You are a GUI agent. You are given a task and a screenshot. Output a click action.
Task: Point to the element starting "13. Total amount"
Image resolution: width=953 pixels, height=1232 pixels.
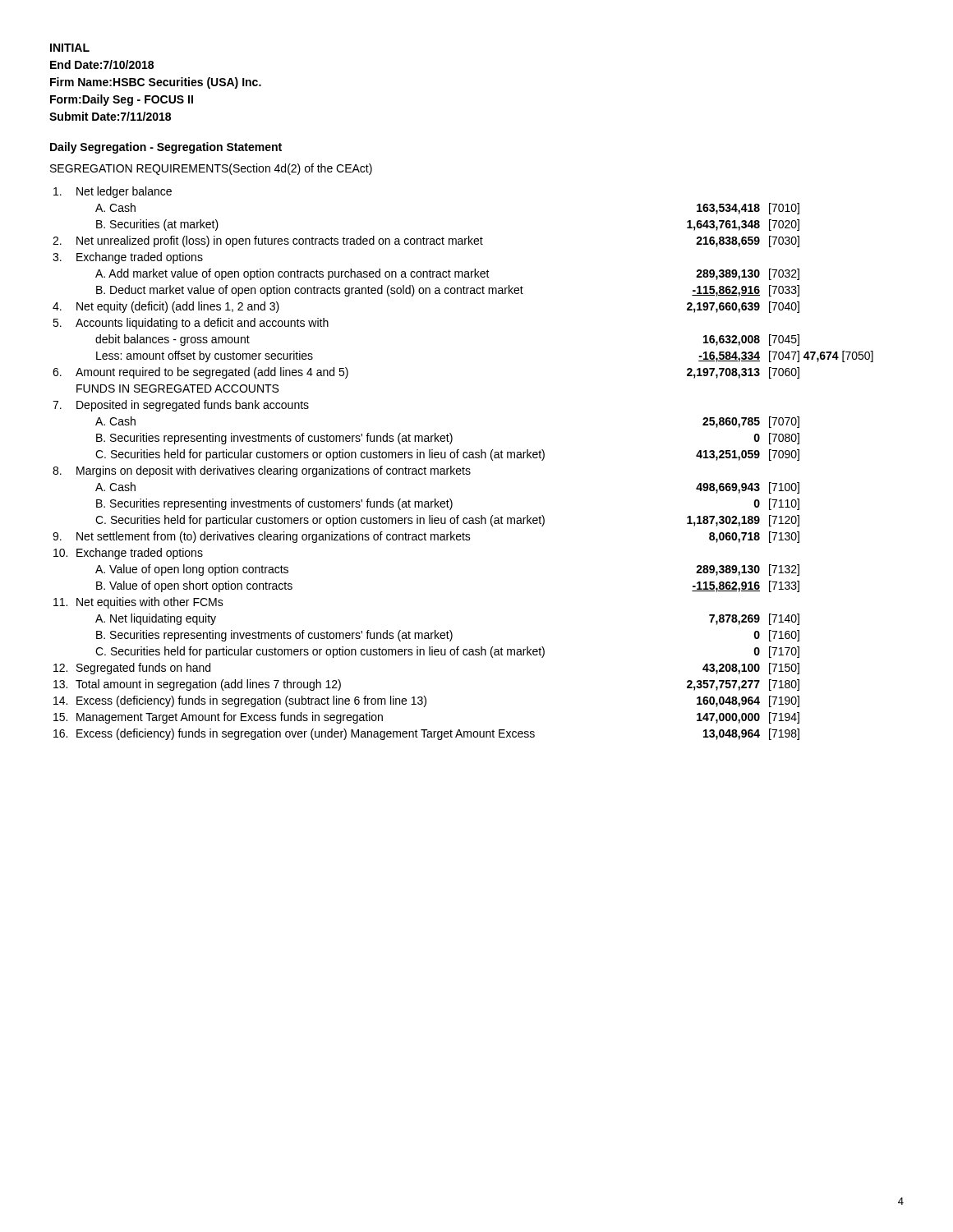tap(198, 685)
